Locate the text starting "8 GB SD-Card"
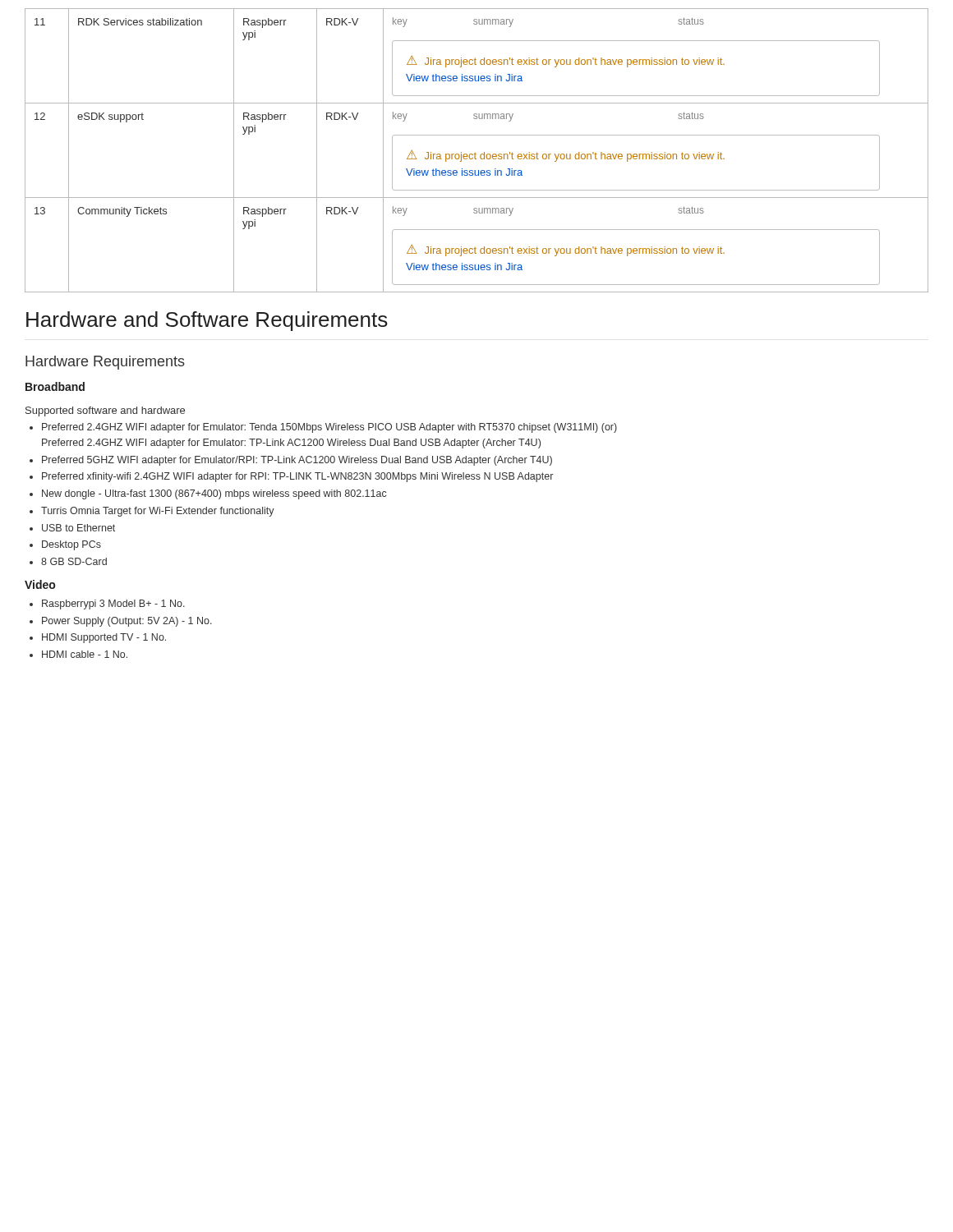The image size is (953, 1232). click(74, 562)
